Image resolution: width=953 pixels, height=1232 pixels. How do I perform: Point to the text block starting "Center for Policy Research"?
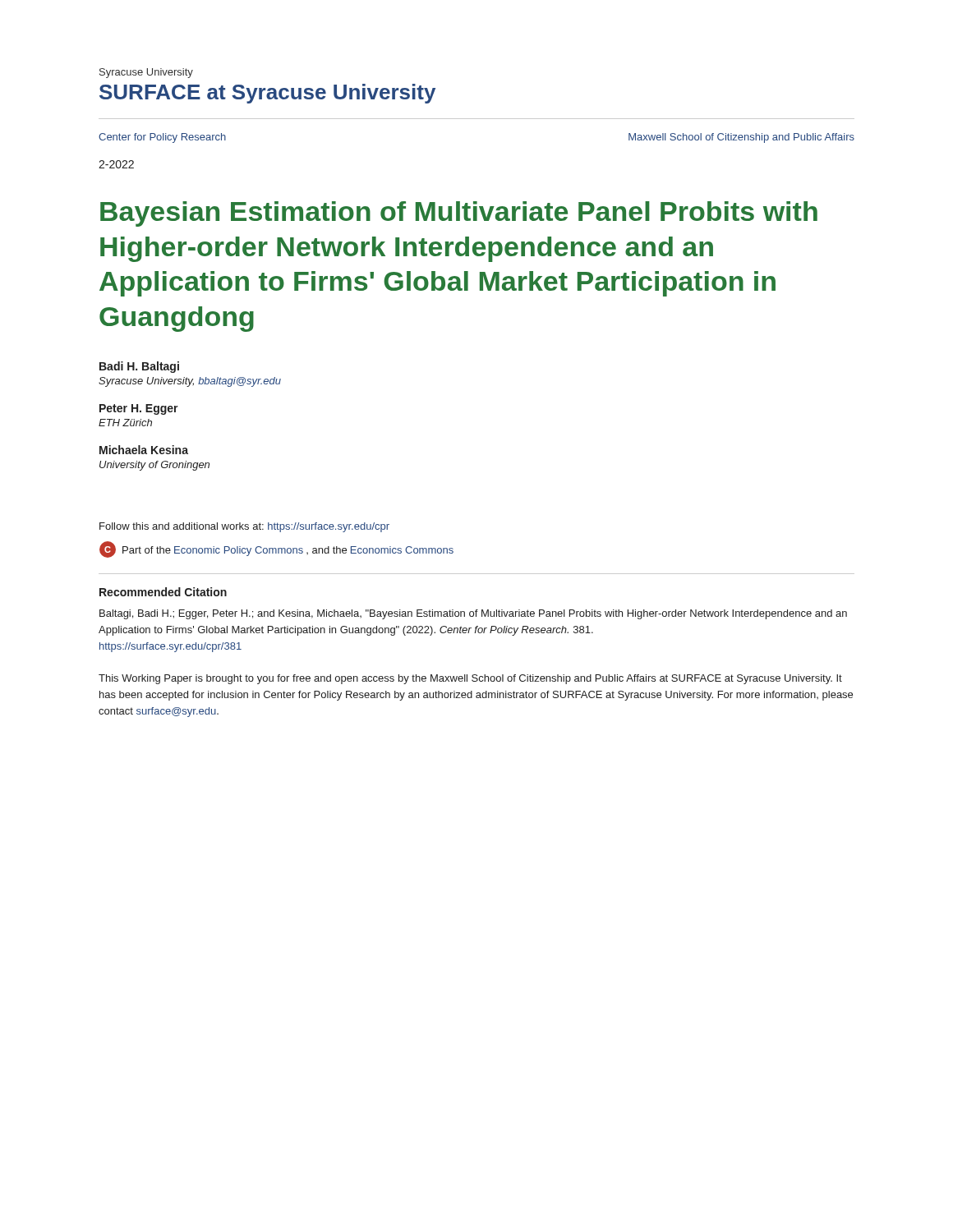point(162,137)
